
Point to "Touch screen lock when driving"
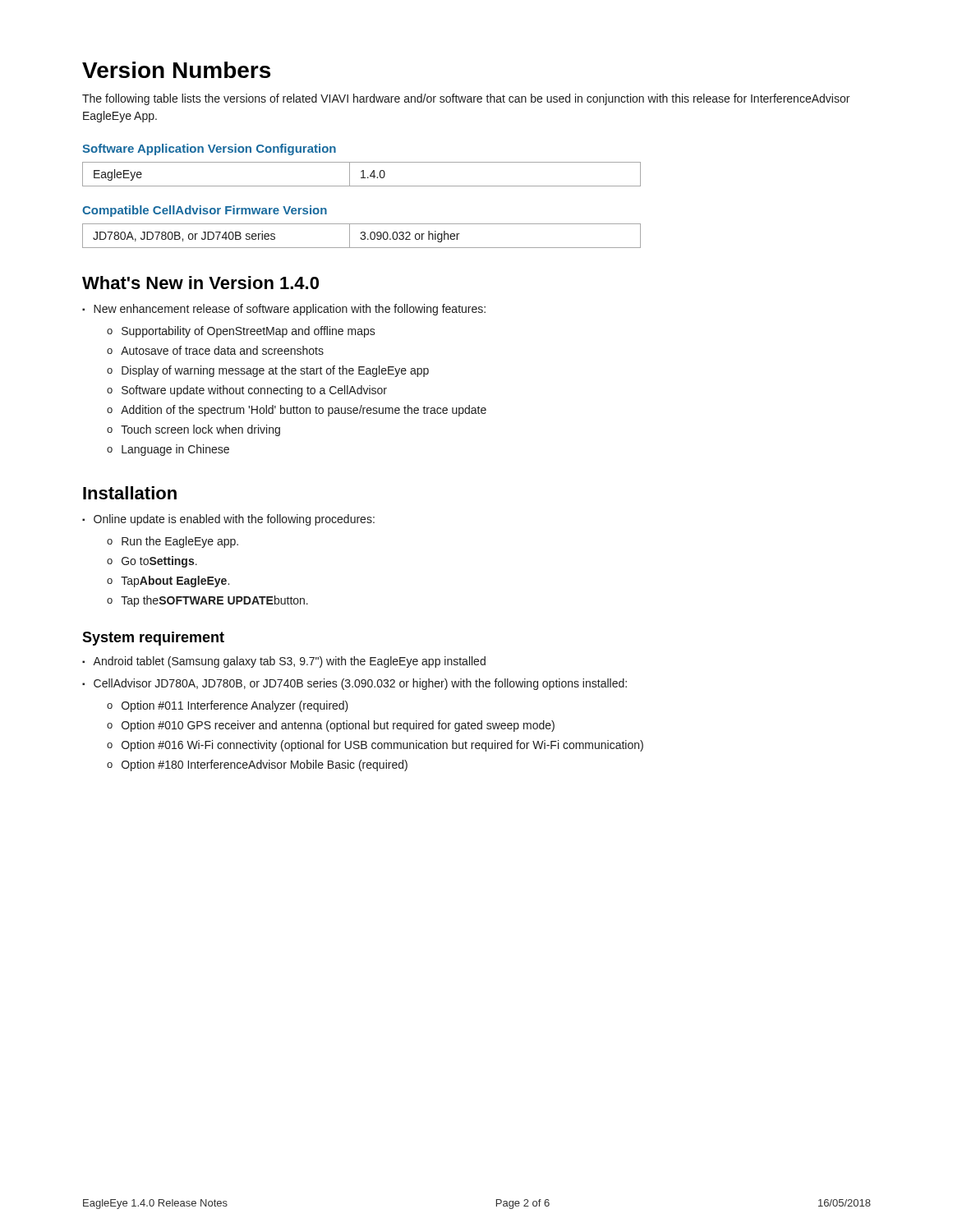tap(201, 430)
